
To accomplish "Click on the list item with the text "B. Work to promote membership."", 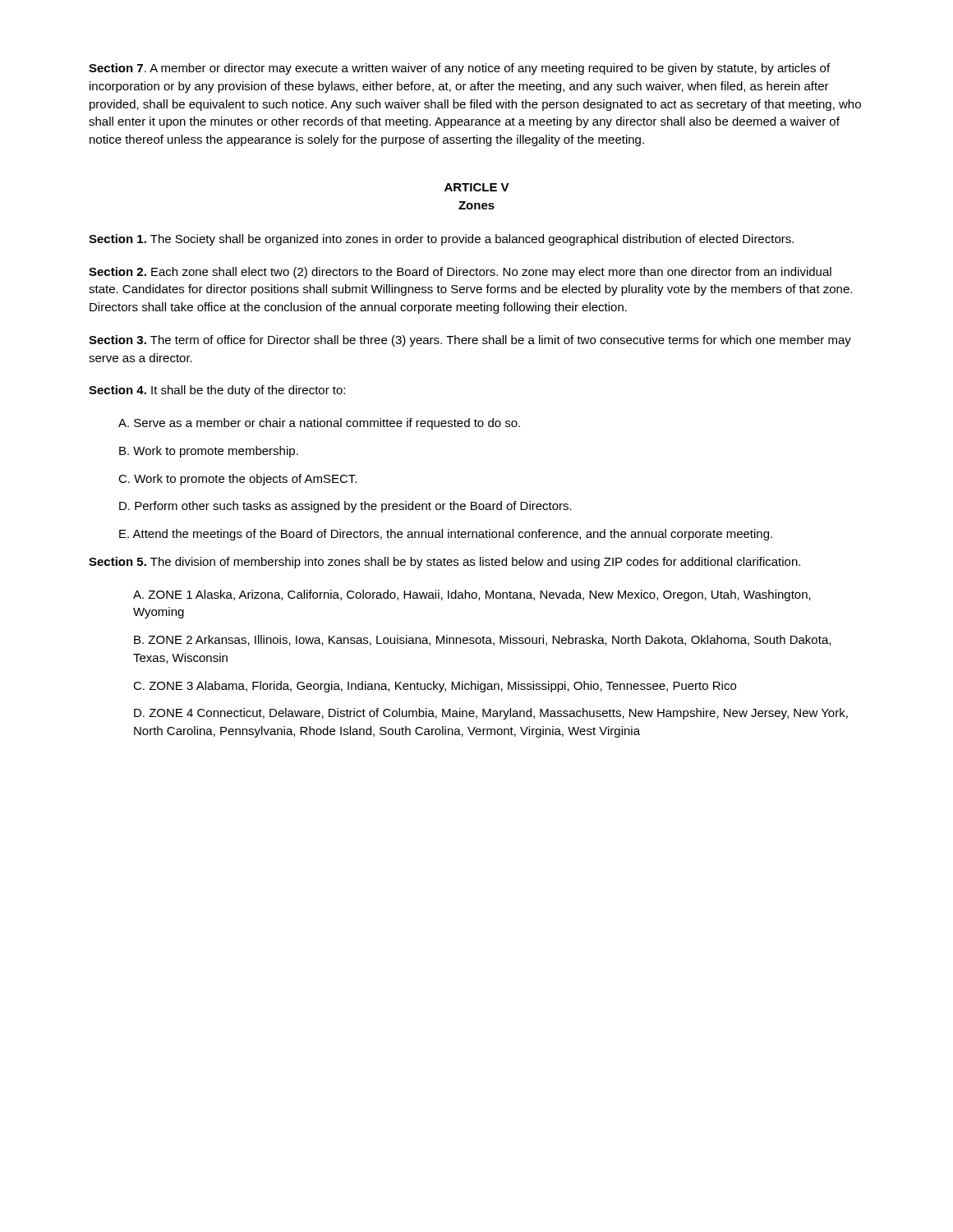I will [209, 450].
